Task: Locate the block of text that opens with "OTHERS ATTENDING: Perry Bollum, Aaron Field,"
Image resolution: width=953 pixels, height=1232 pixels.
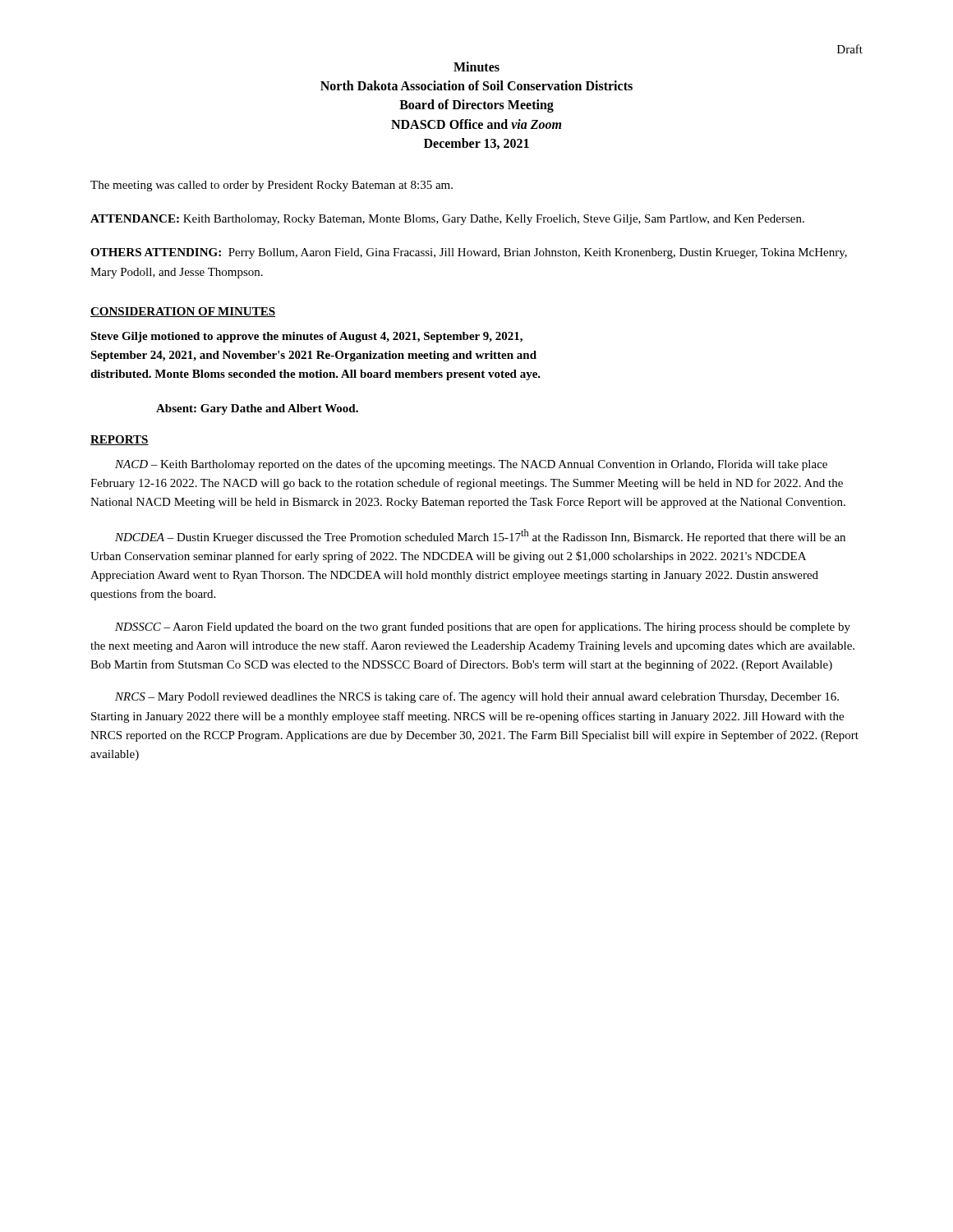Action: click(x=469, y=262)
